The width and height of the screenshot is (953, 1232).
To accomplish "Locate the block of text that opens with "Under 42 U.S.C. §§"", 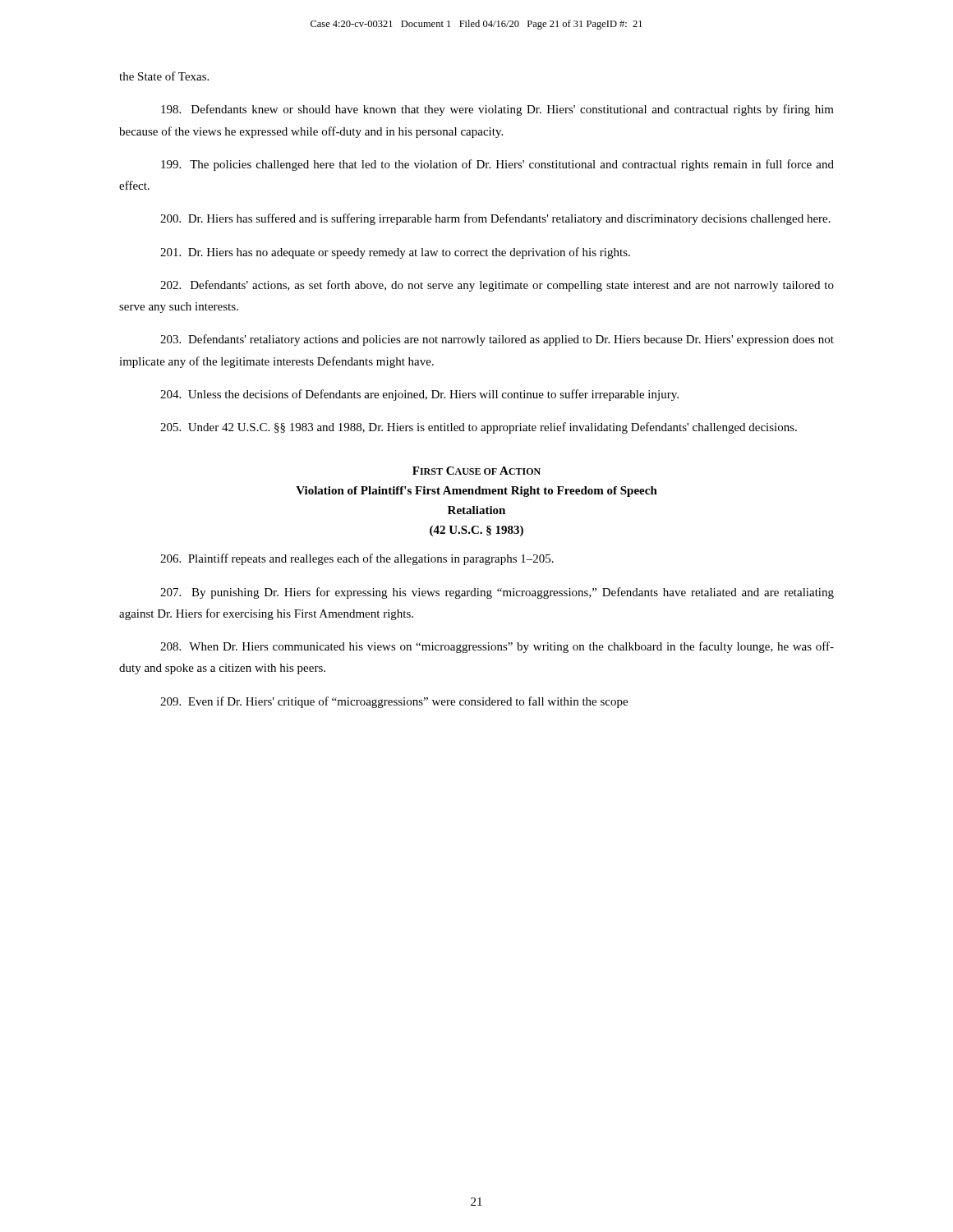I will [479, 427].
